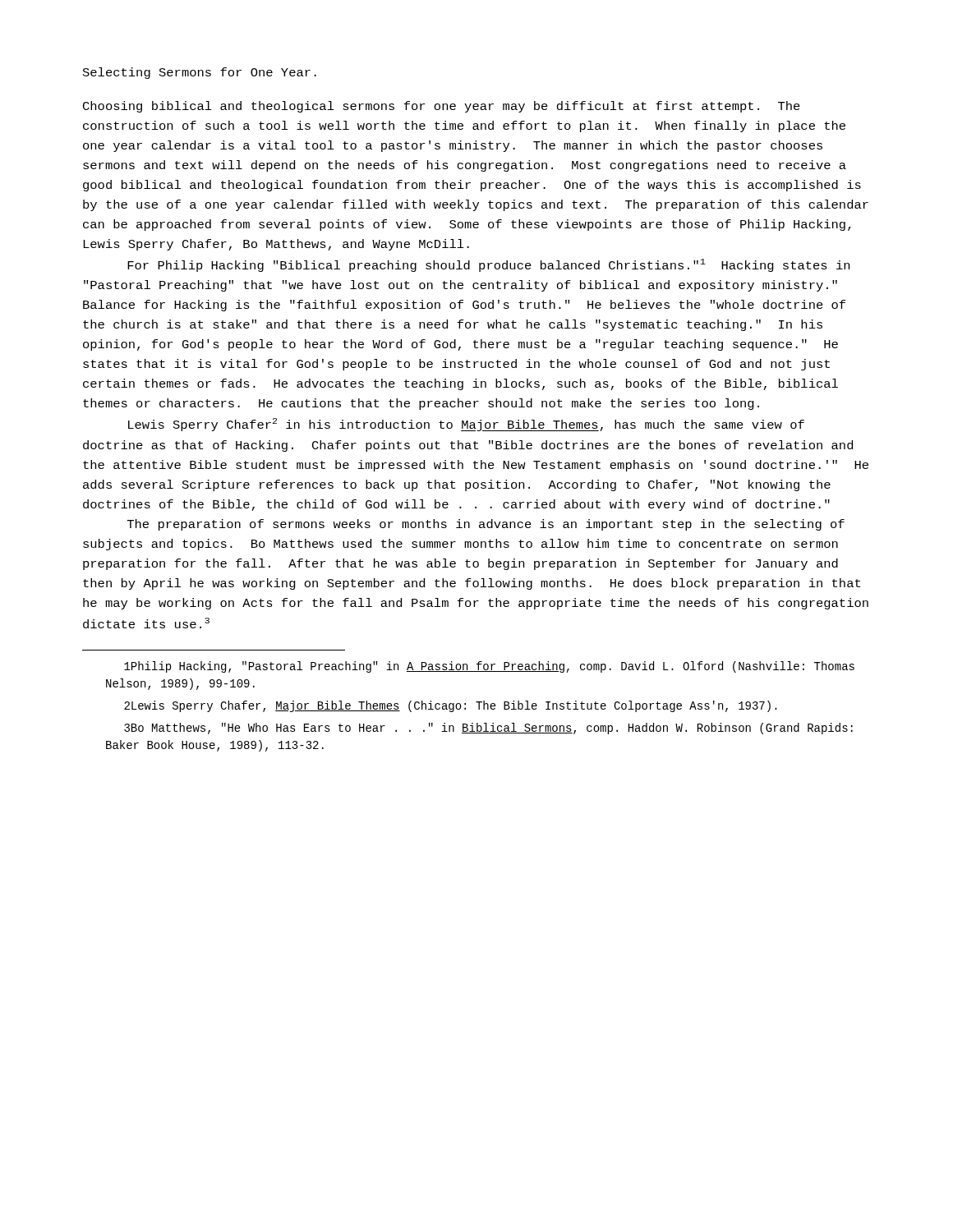This screenshot has width=953, height=1232.
Task: Select the text block with the text "The preparation of sermons weeks or"
Action: pyautogui.click(x=476, y=575)
